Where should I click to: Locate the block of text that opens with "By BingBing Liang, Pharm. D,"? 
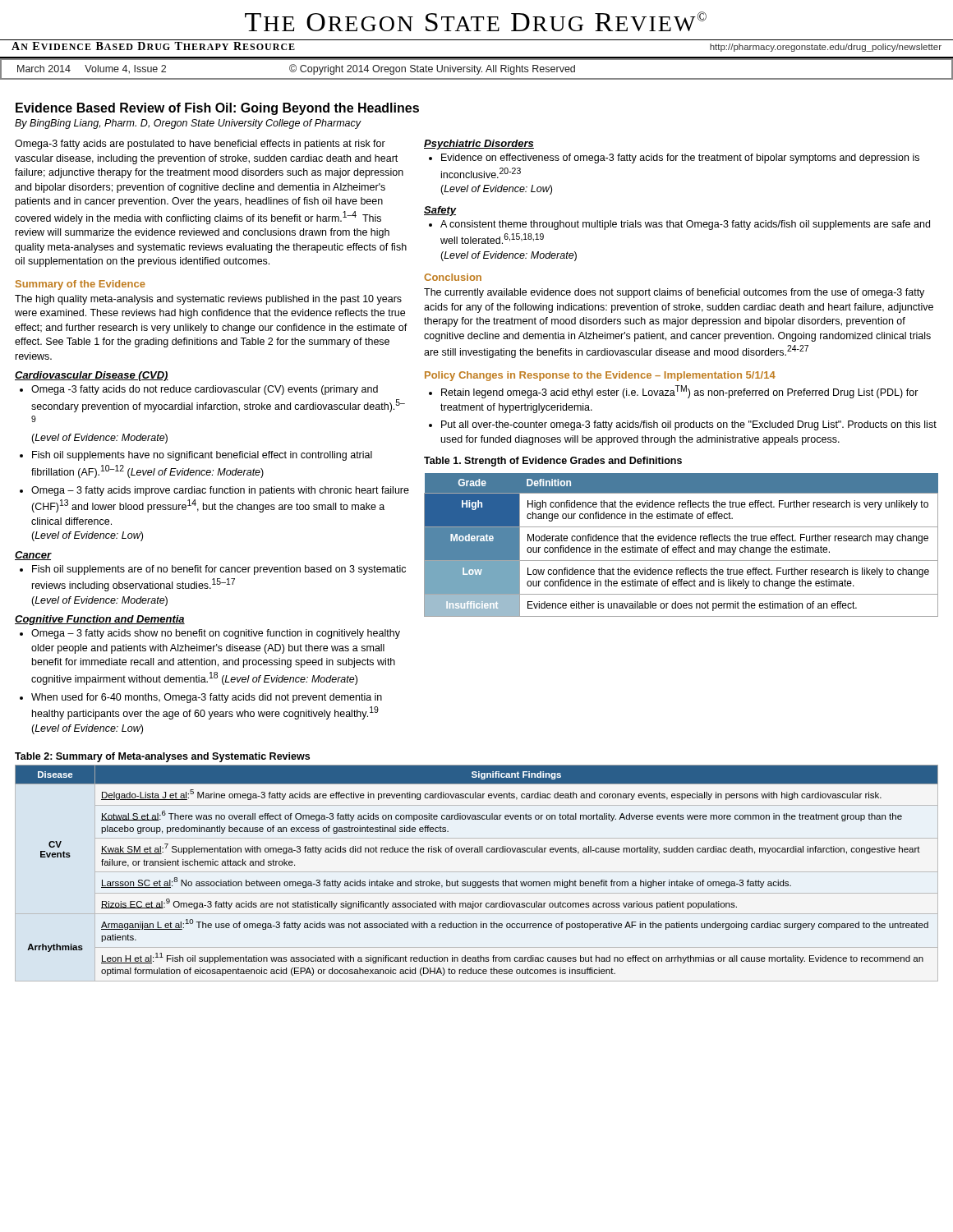click(x=188, y=123)
